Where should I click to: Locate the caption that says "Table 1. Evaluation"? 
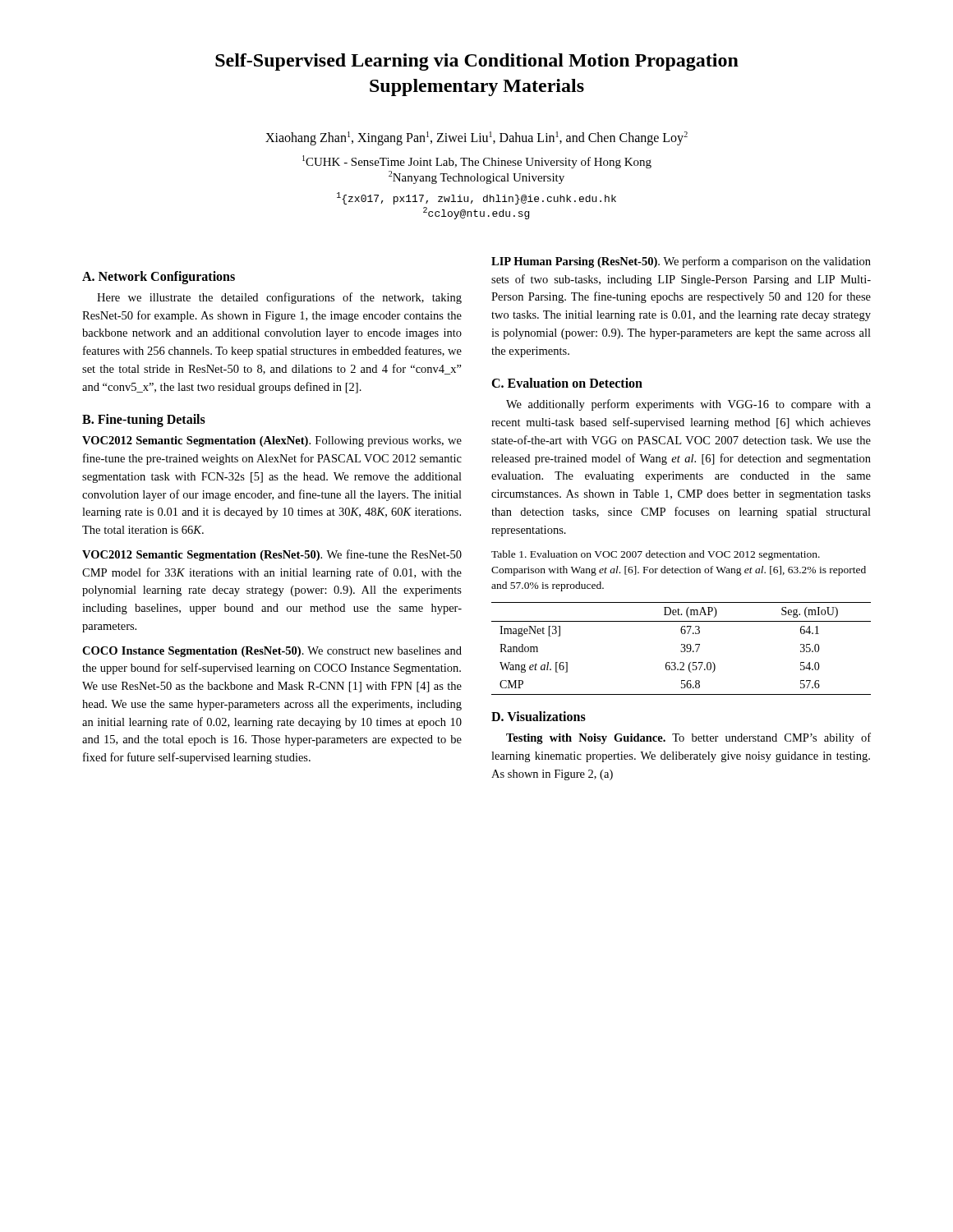[x=679, y=570]
